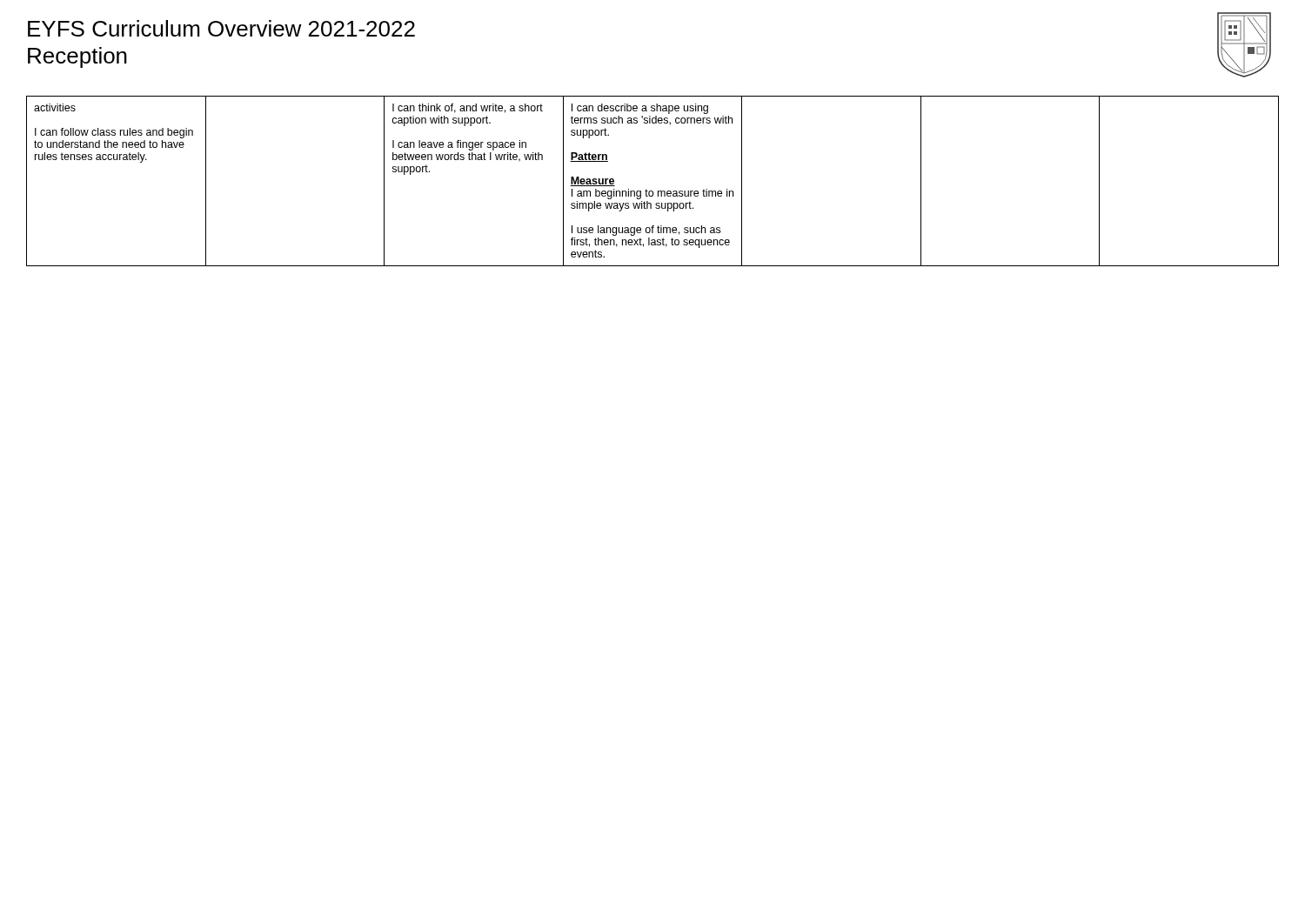Select a table
This screenshot has height=924, width=1305.
coord(652,181)
